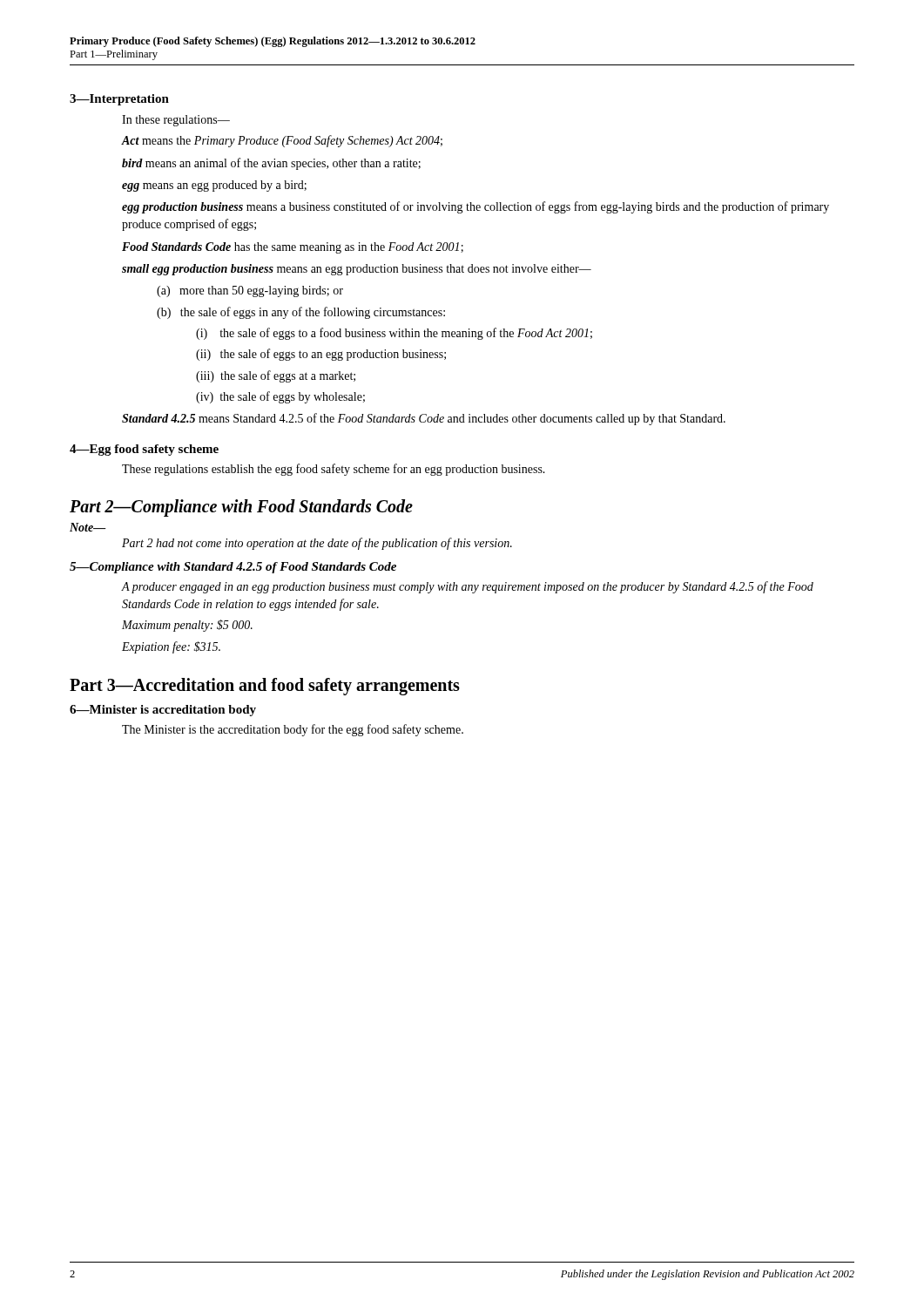Locate the text starting "(iii) the sale of eggs at a"
This screenshot has width=924, height=1307.
(276, 376)
